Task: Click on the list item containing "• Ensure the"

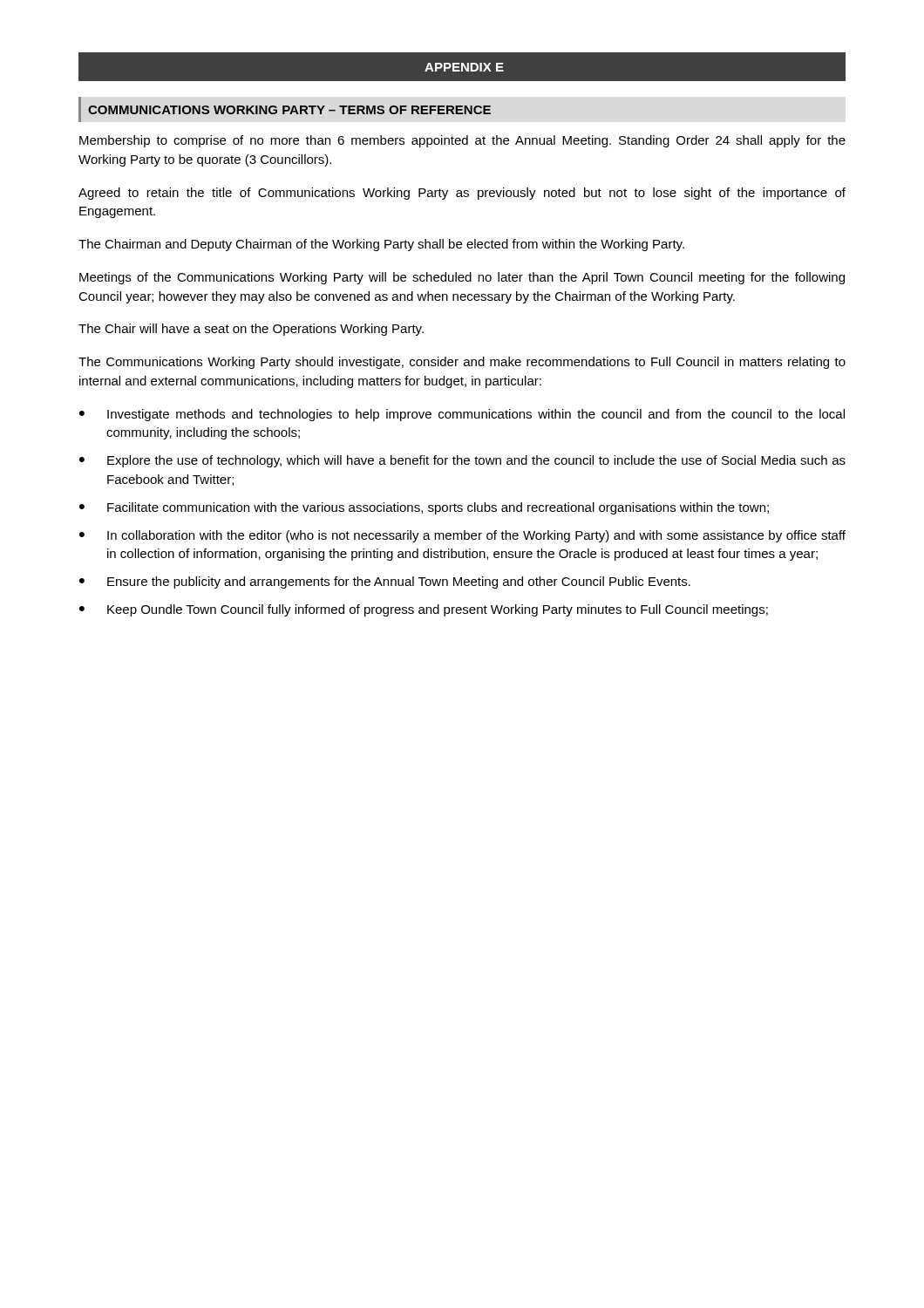Action: point(462,582)
